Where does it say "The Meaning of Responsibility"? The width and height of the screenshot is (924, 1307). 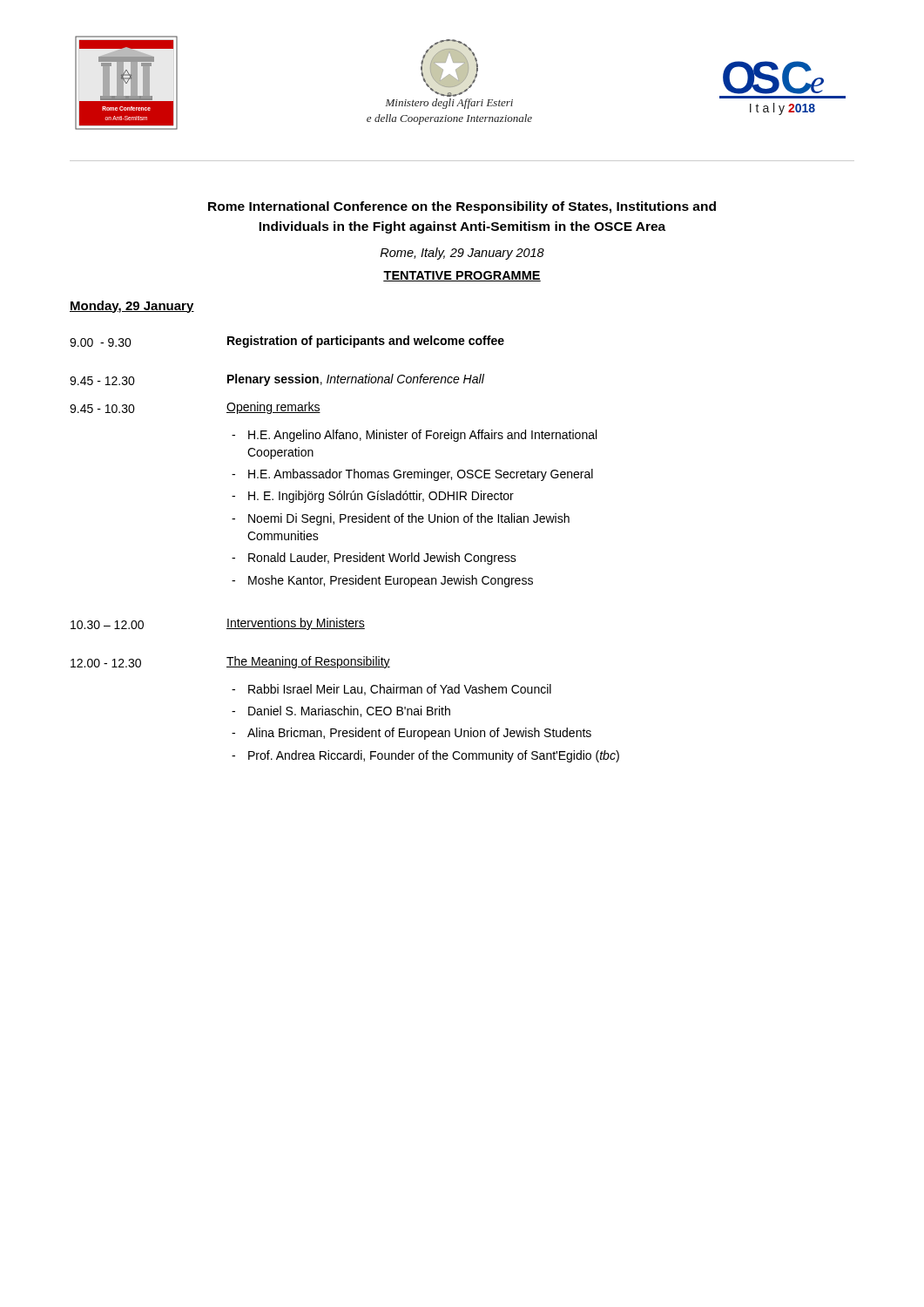[x=308, y=661]
